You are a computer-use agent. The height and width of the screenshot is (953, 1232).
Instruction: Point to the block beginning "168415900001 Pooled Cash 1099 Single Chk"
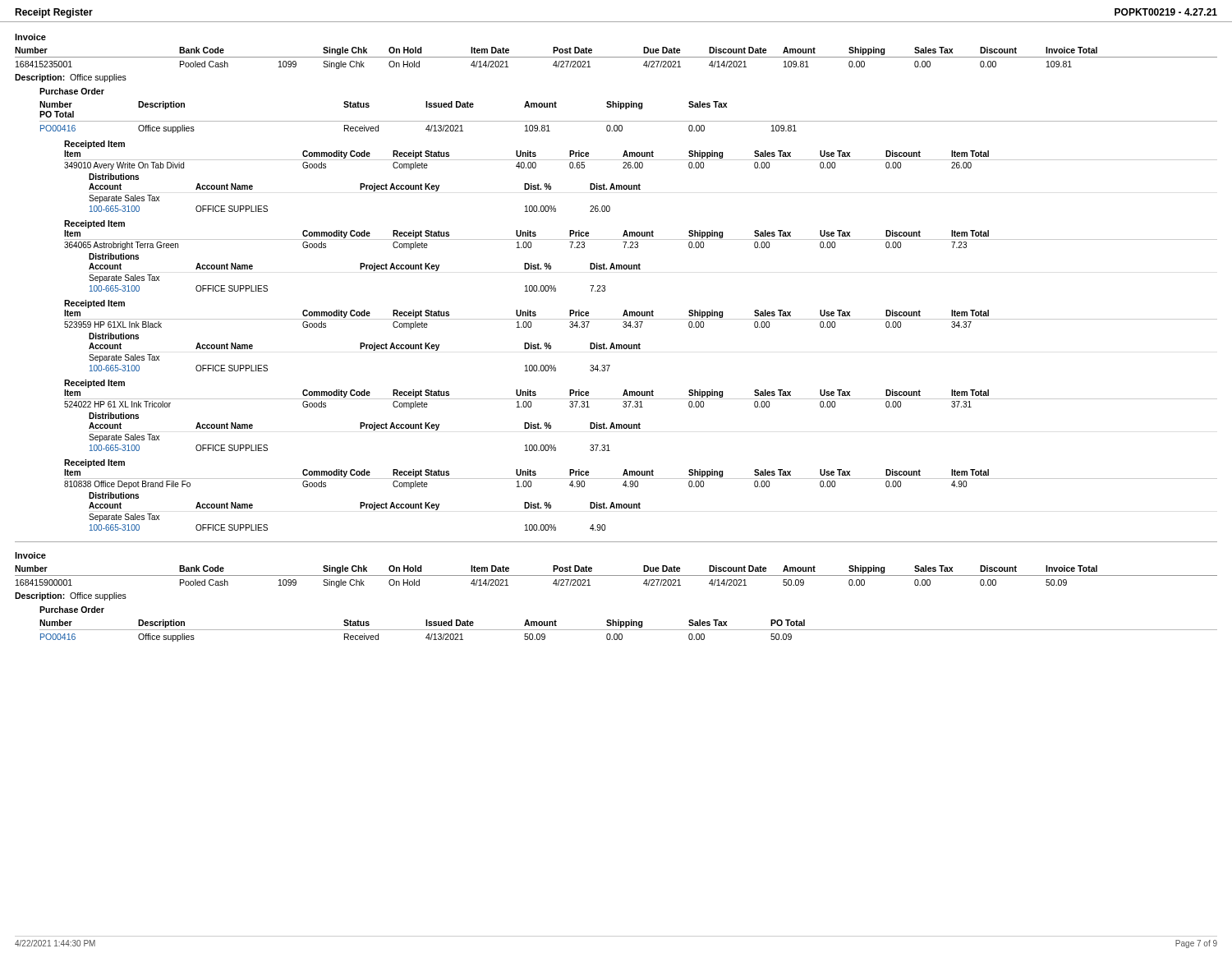(x=567, y=582)
